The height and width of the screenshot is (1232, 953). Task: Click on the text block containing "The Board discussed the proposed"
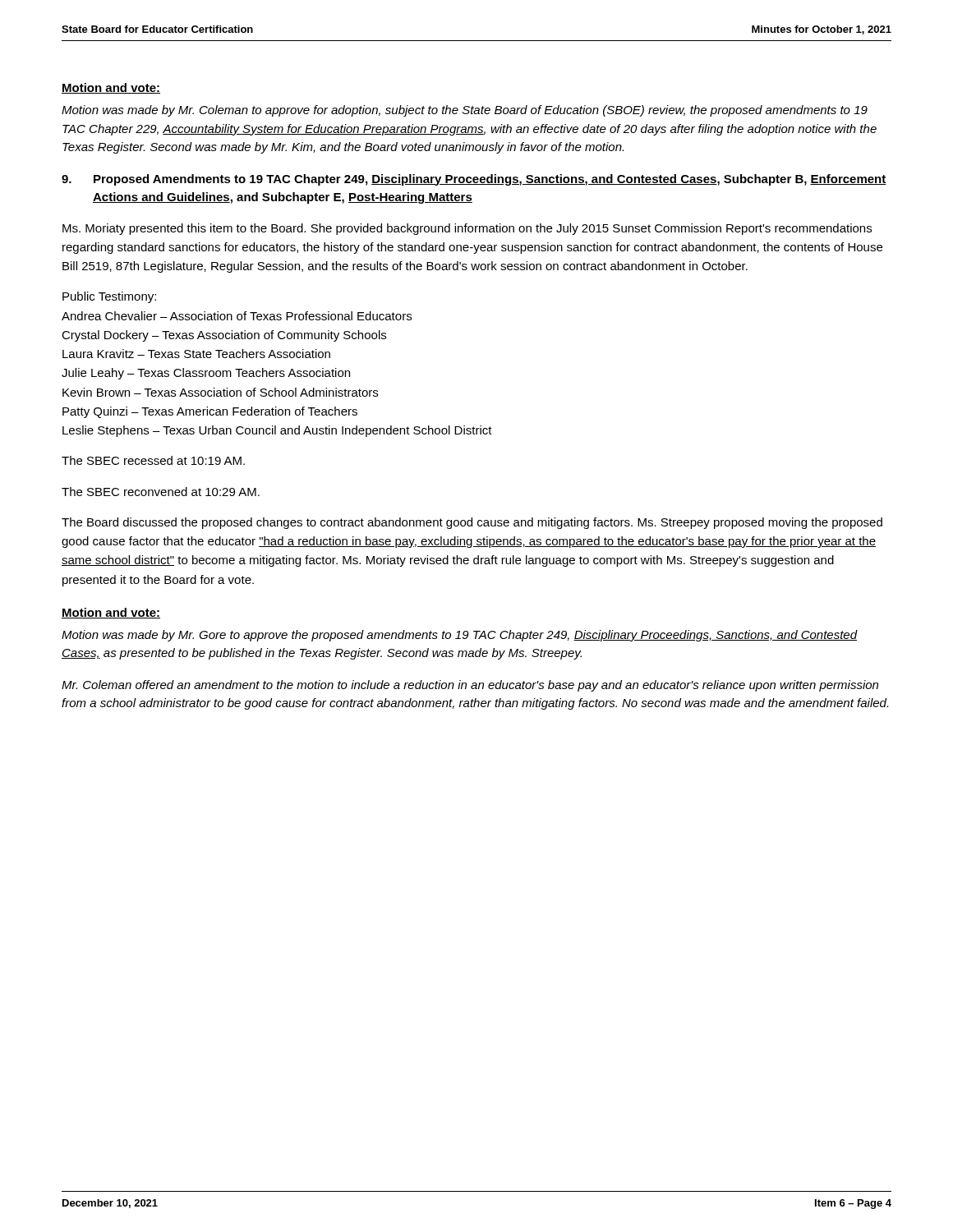pos(472,550)
